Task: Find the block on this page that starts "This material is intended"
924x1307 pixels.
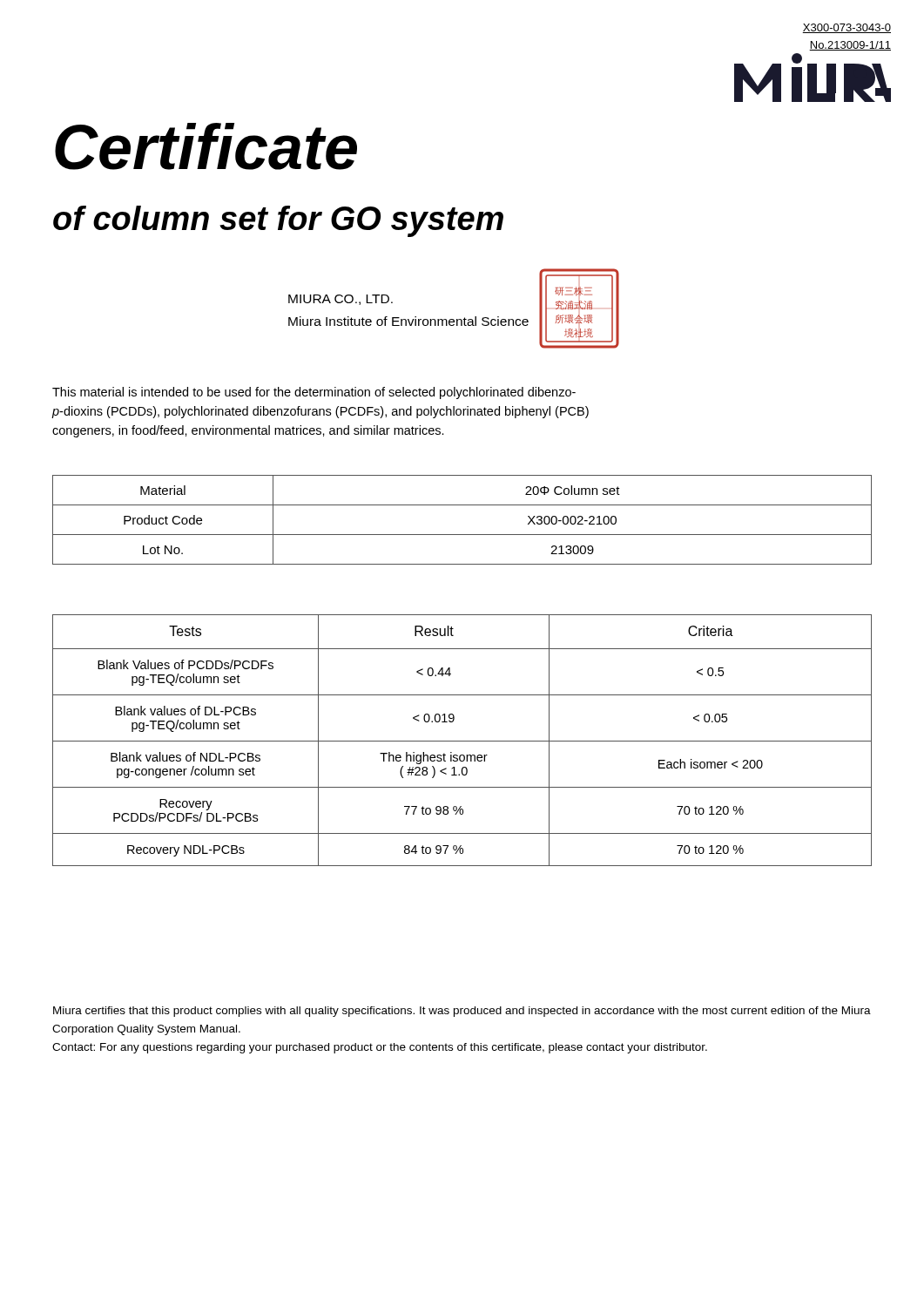Action: point(321,411)
